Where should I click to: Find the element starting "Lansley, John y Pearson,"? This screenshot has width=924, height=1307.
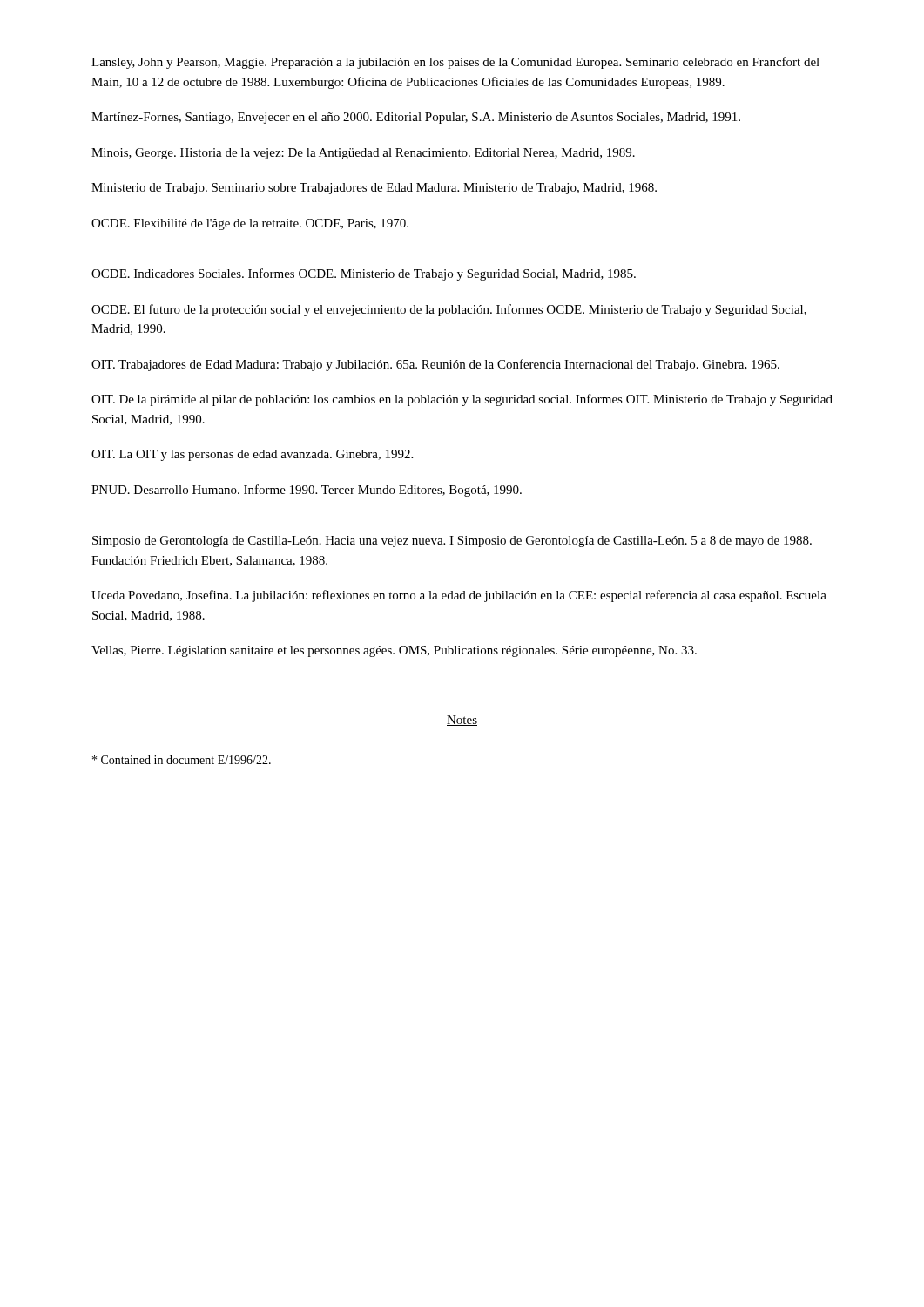tap(462, 72)
